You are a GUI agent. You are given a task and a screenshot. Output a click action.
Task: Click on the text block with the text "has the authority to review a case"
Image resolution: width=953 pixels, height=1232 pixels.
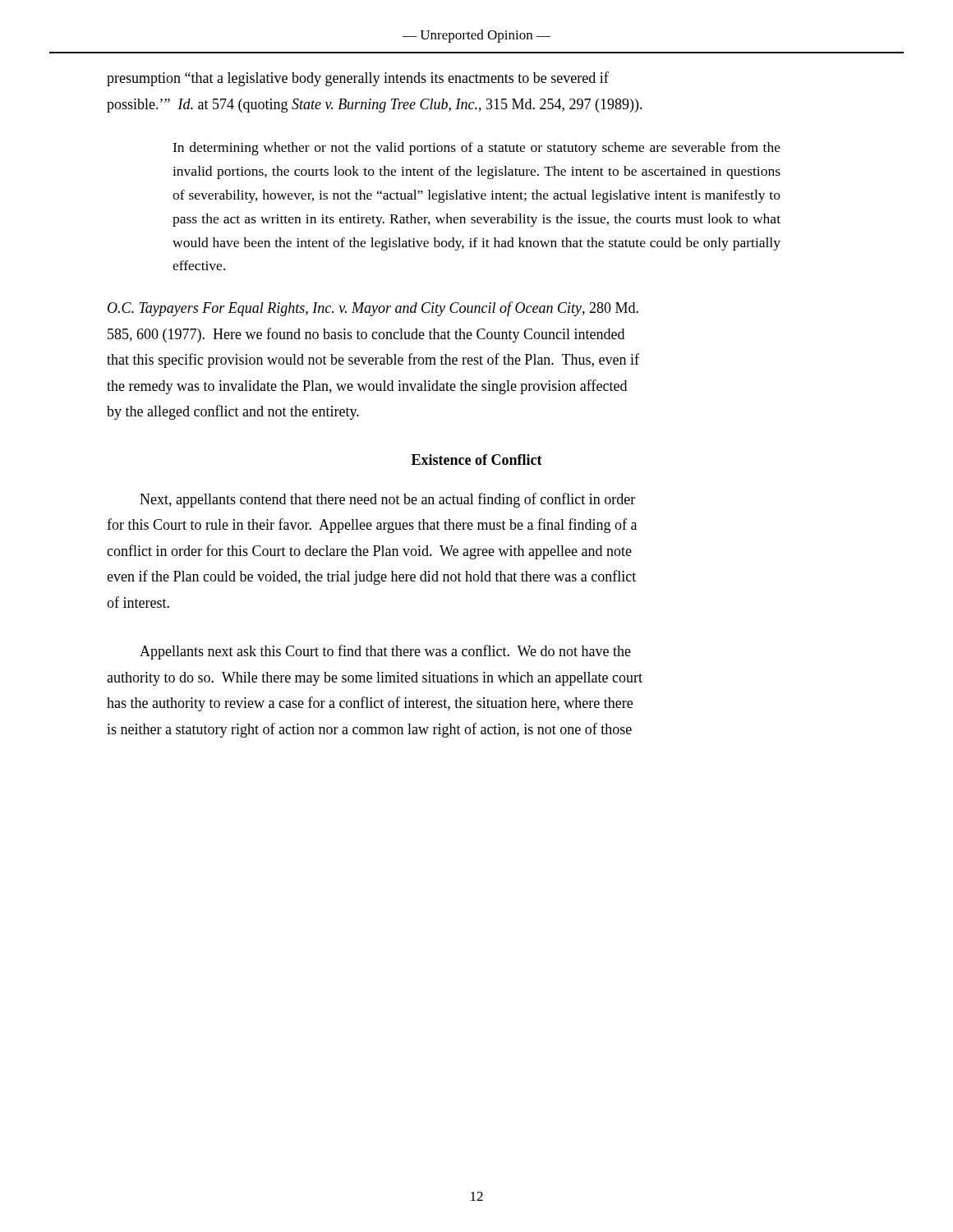click(370, 703)
